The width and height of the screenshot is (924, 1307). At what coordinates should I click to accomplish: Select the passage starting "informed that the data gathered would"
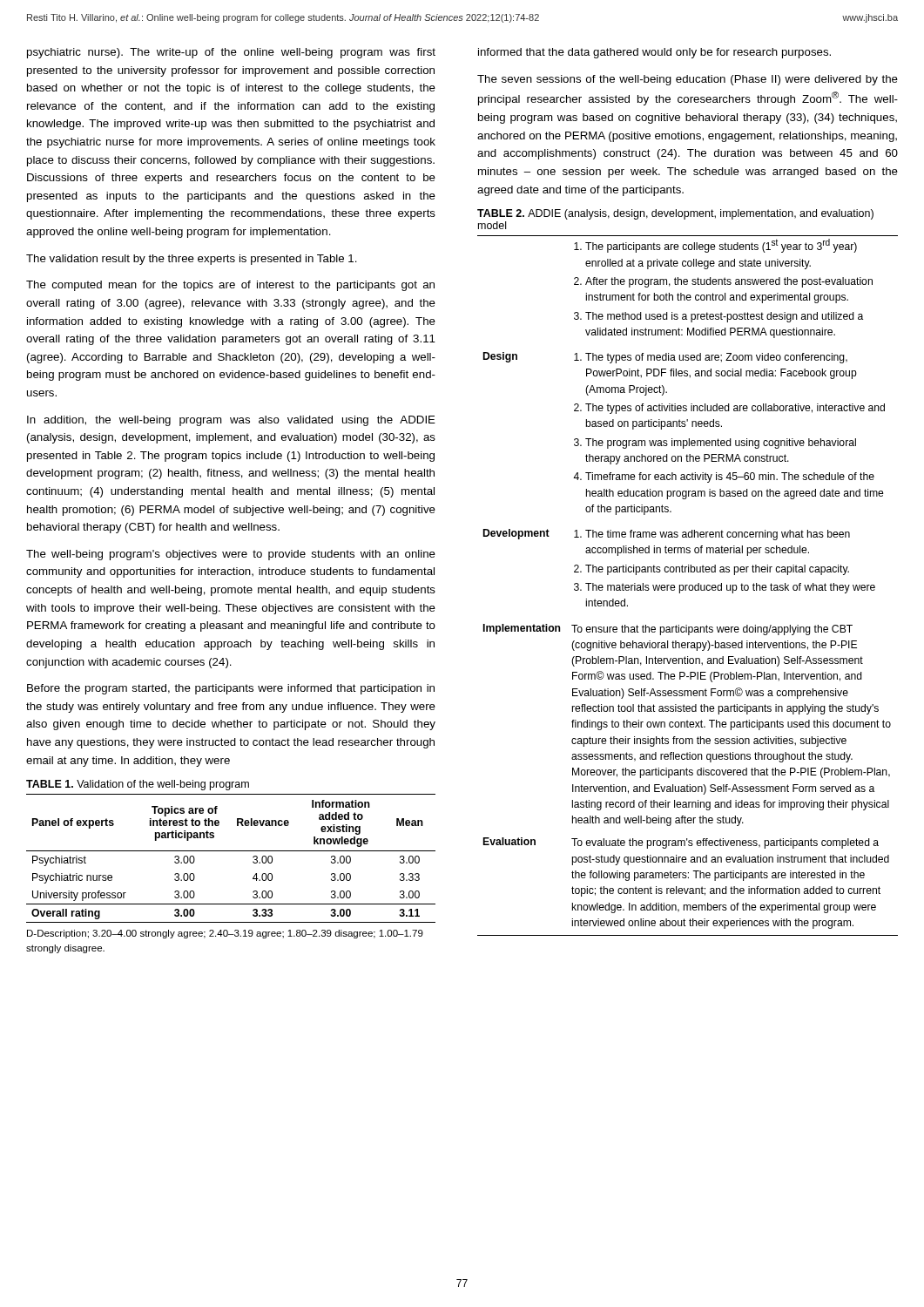tap(655, 52)
